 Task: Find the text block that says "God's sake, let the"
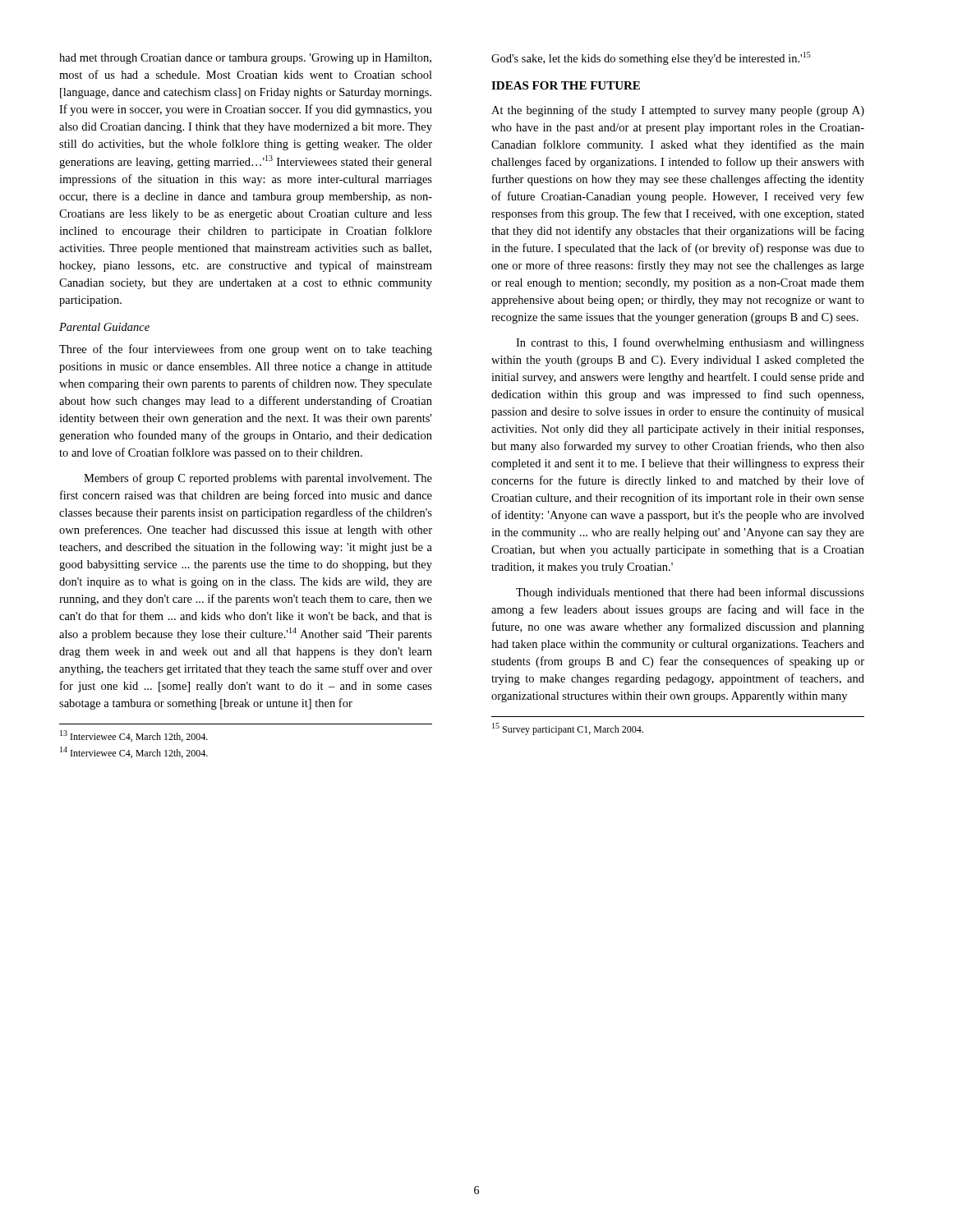(651, 57)
